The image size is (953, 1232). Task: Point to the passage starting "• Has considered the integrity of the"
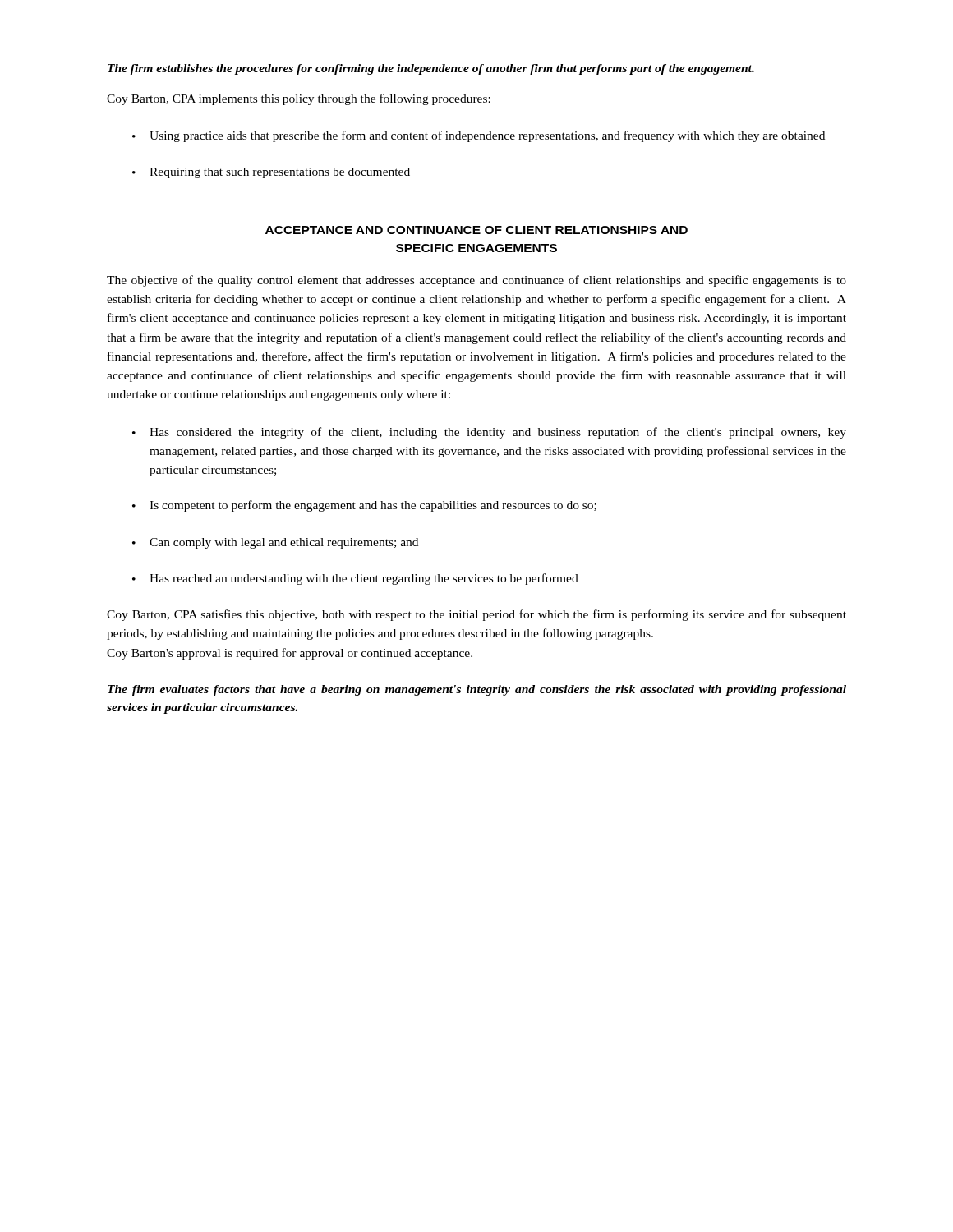(x=489, y=450)
